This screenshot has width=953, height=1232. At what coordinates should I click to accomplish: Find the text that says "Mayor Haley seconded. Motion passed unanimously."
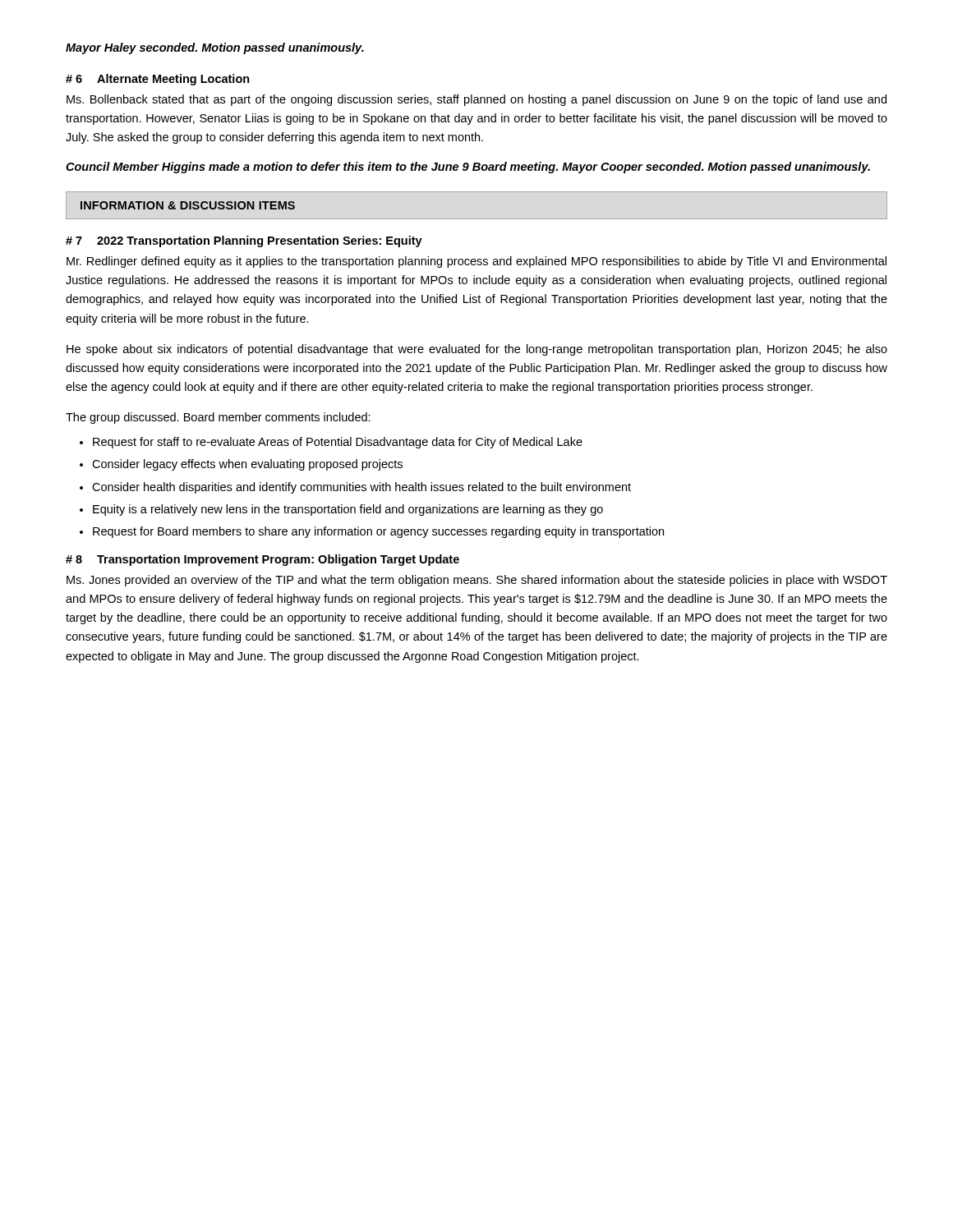coord(215,48)
